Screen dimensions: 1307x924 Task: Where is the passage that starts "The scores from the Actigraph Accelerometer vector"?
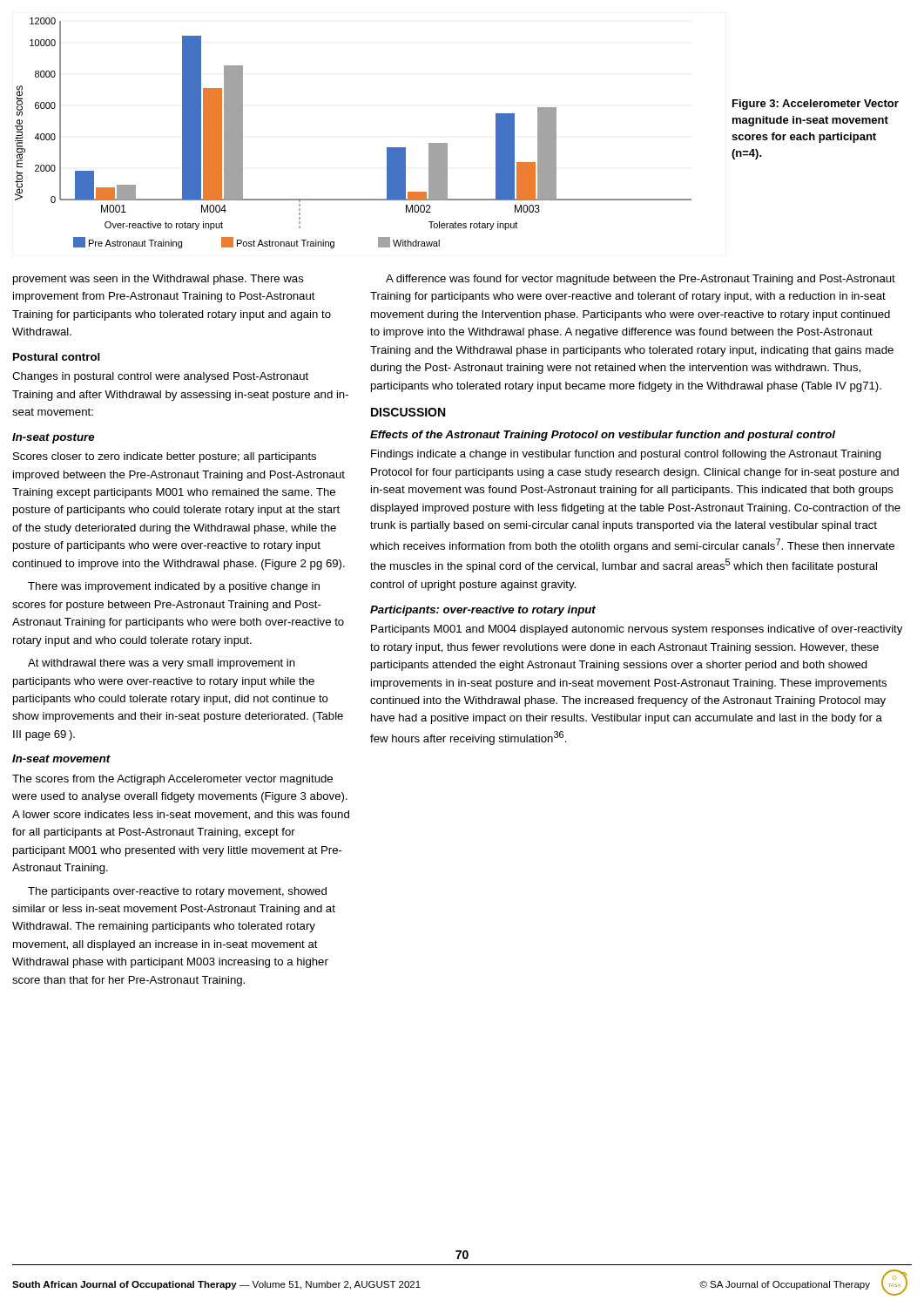(181, 880)
